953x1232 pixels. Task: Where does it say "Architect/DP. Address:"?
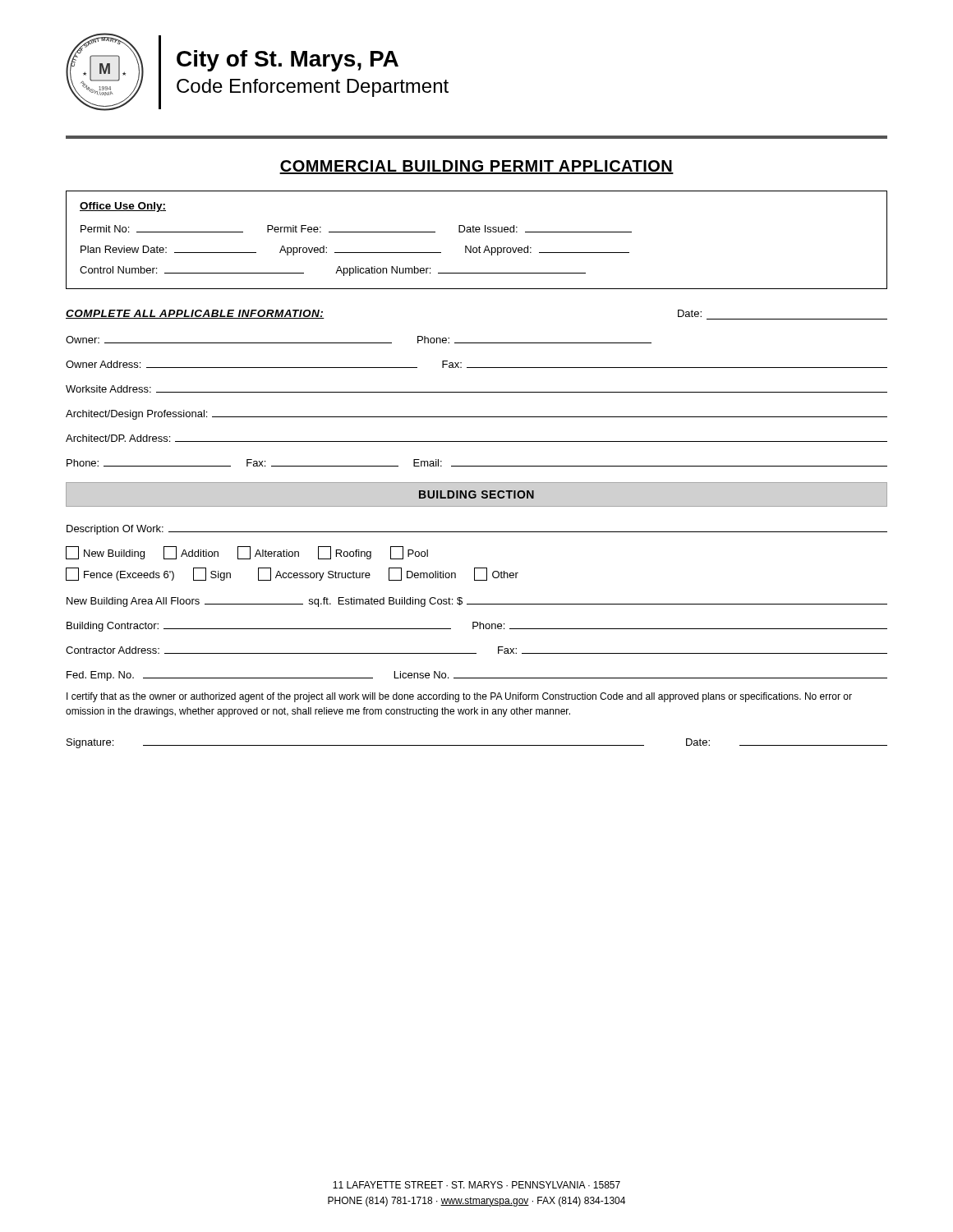(x=476, y=436)
